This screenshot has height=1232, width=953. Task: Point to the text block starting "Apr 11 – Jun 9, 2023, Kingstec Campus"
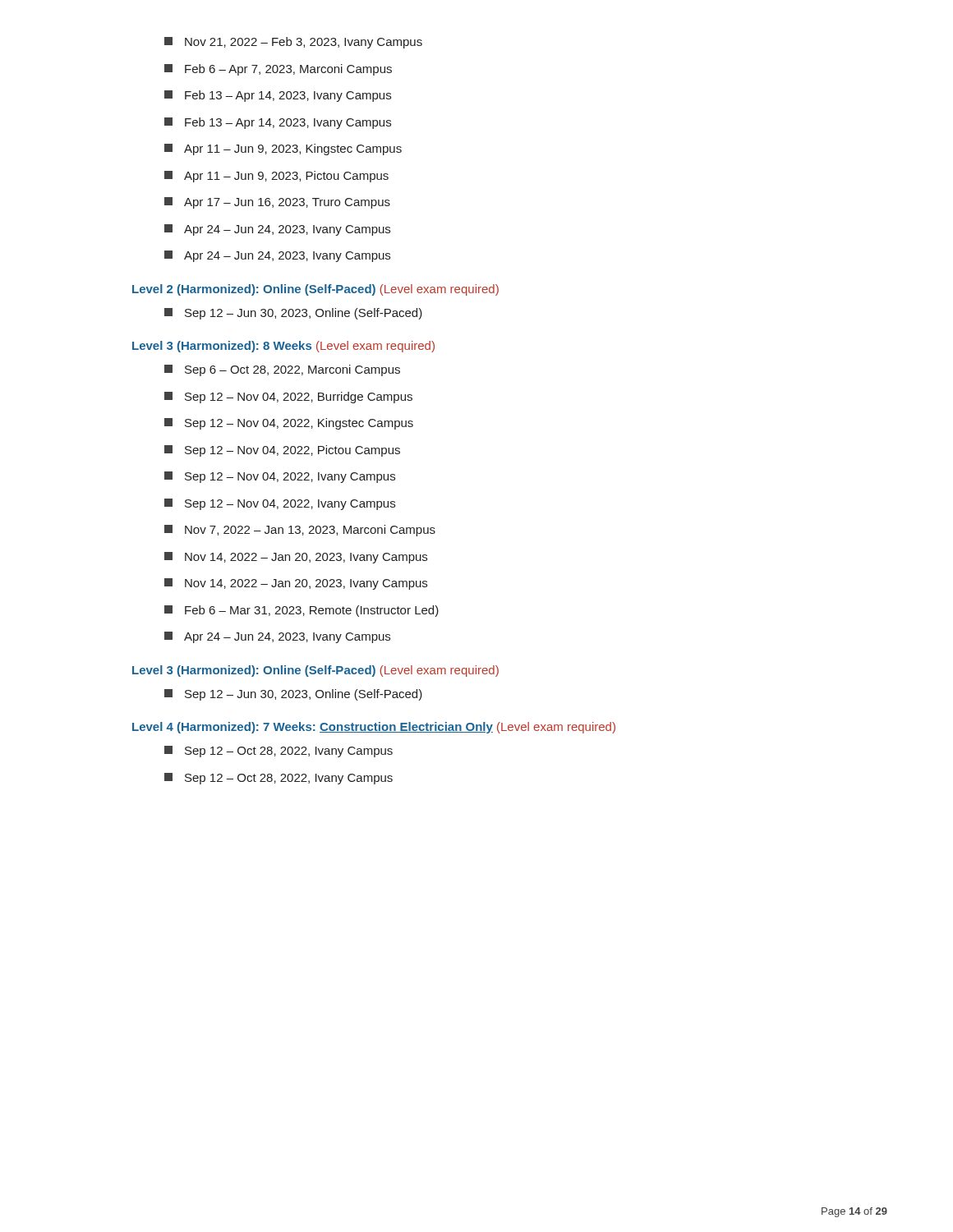click(283, 149)
